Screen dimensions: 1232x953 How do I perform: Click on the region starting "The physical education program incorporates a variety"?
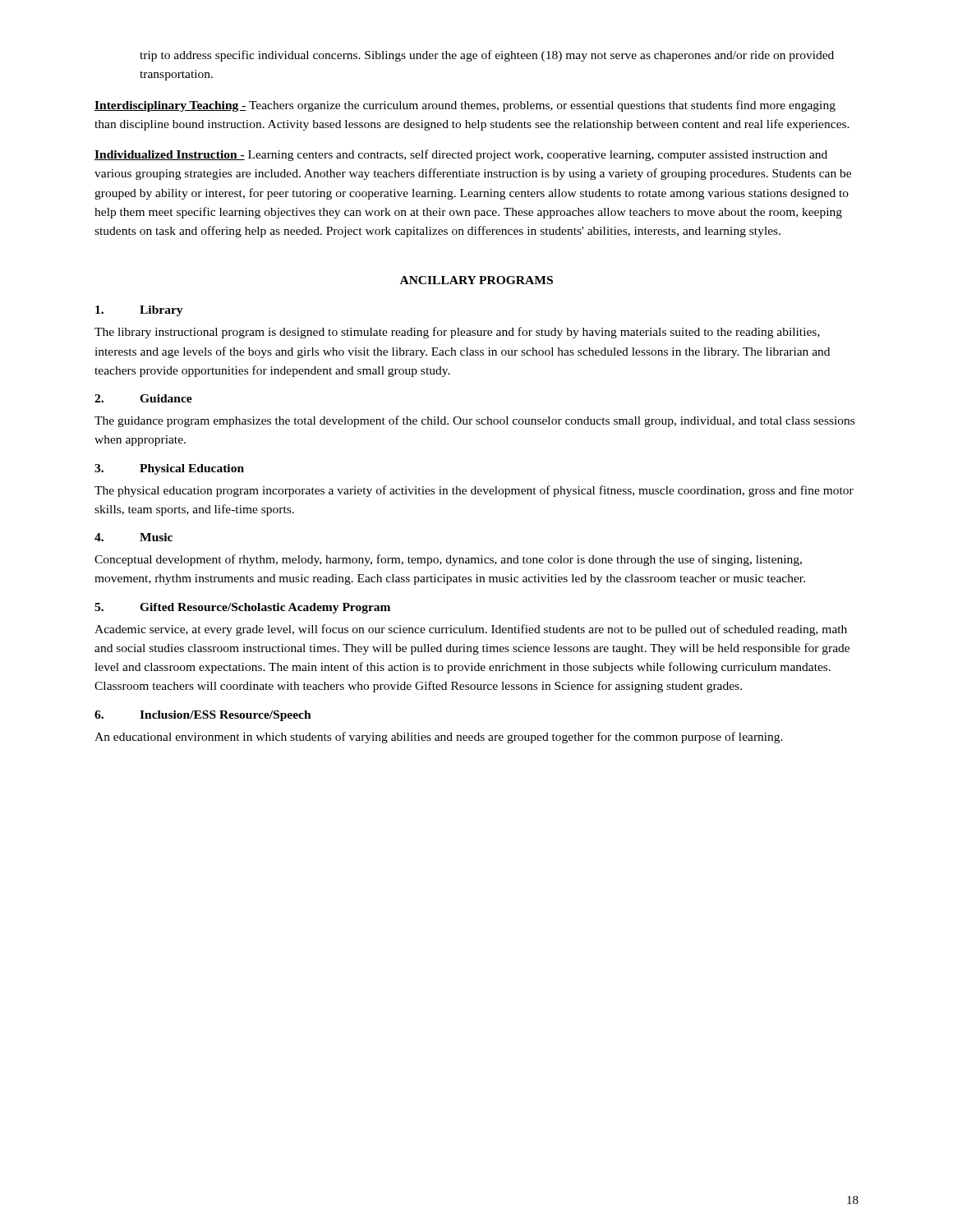[474, 499]
